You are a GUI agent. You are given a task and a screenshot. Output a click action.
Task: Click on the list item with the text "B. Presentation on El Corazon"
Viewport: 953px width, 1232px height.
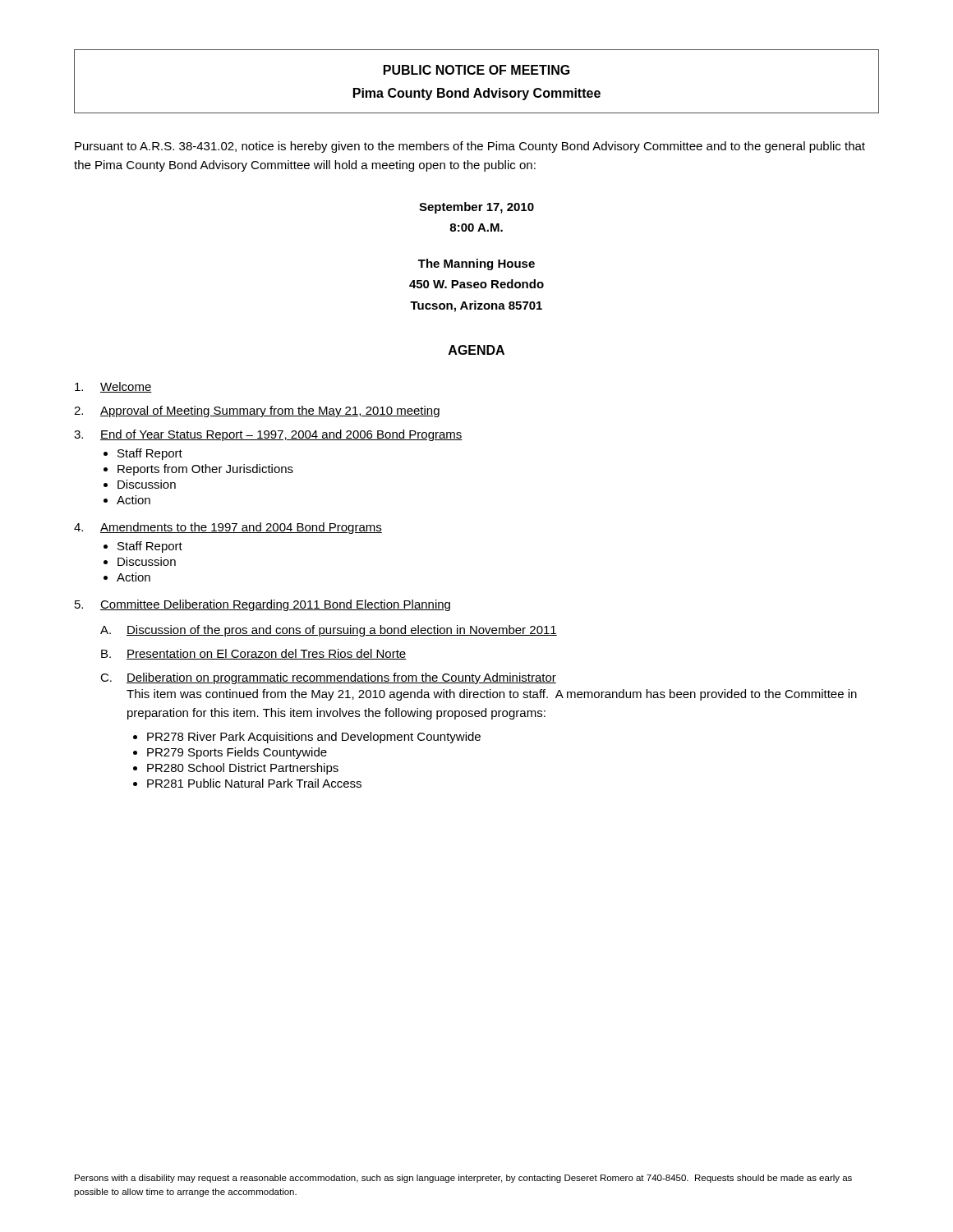tap(253, 653)
